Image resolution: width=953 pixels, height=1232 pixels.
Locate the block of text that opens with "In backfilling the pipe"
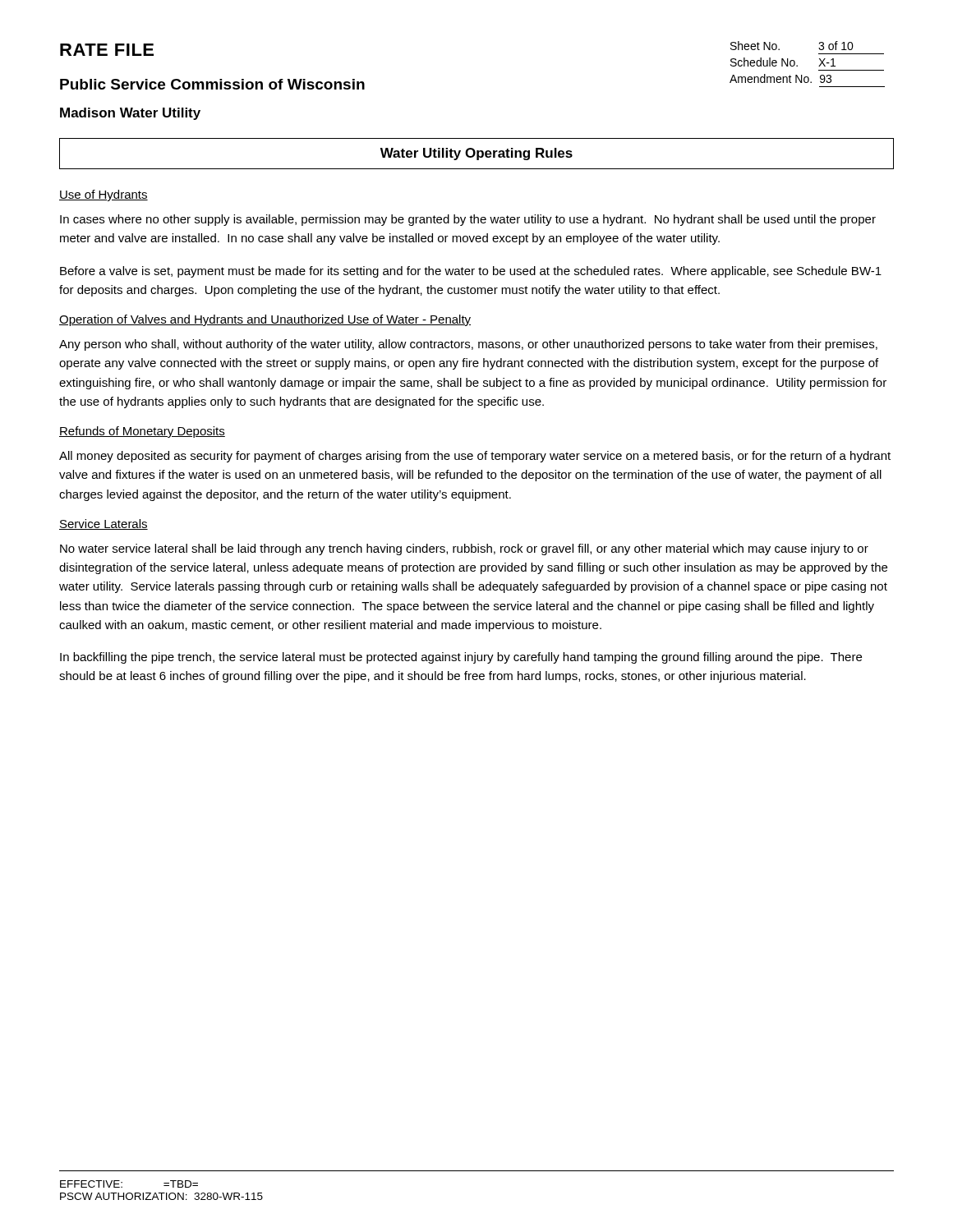coord(461,666)
